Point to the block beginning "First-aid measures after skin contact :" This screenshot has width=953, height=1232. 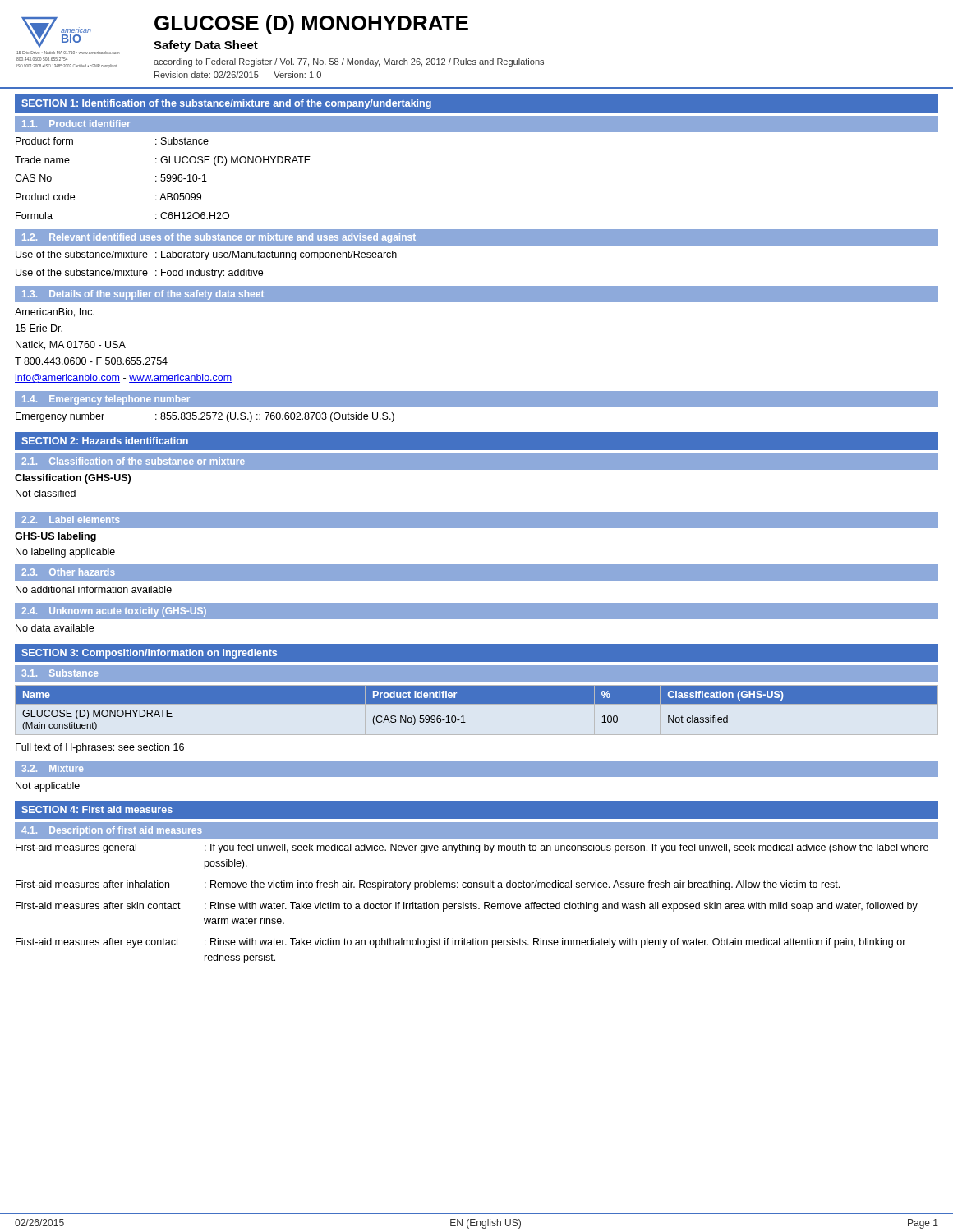tap(476, 914)
